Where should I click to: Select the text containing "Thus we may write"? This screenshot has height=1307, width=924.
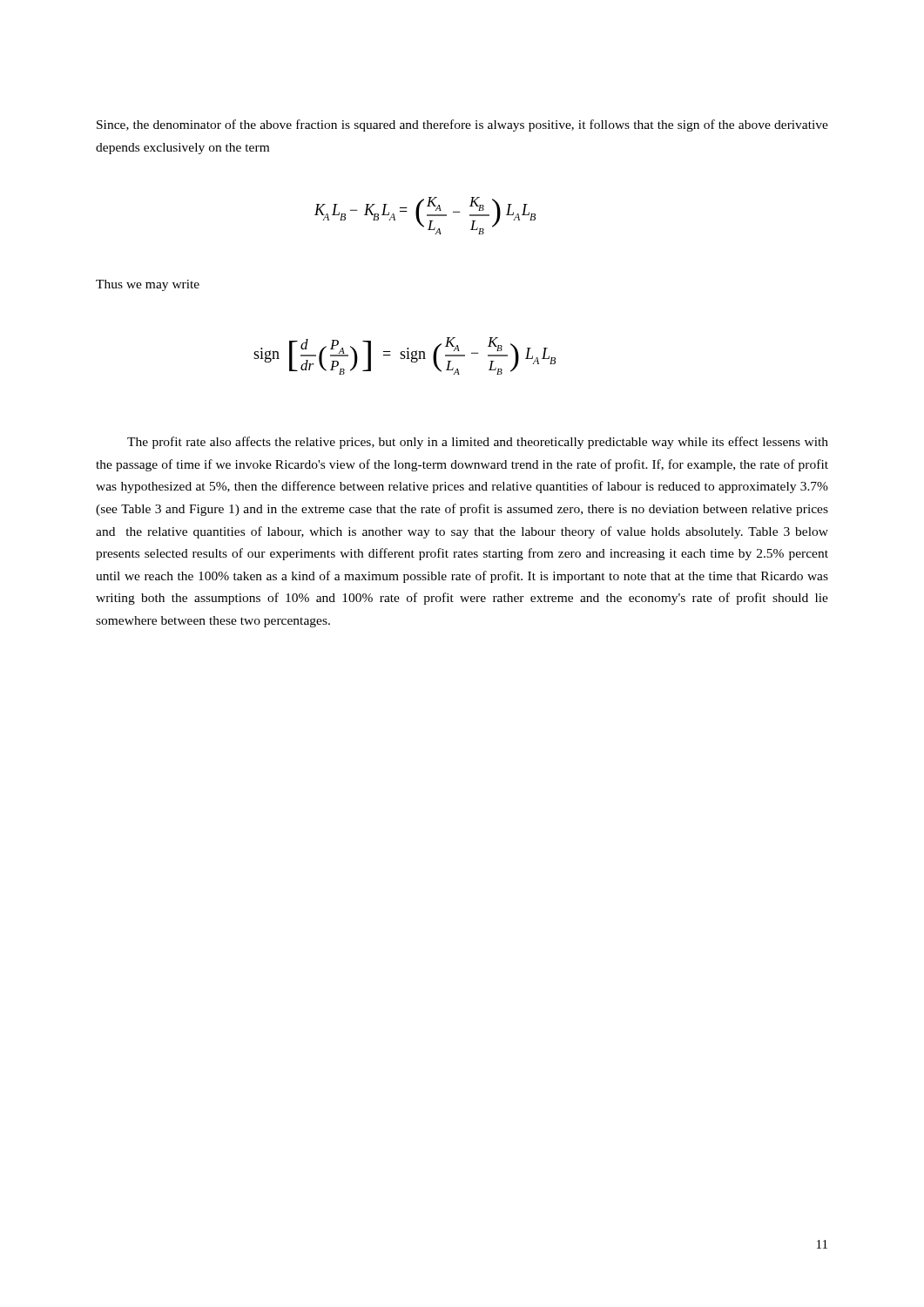148,284
